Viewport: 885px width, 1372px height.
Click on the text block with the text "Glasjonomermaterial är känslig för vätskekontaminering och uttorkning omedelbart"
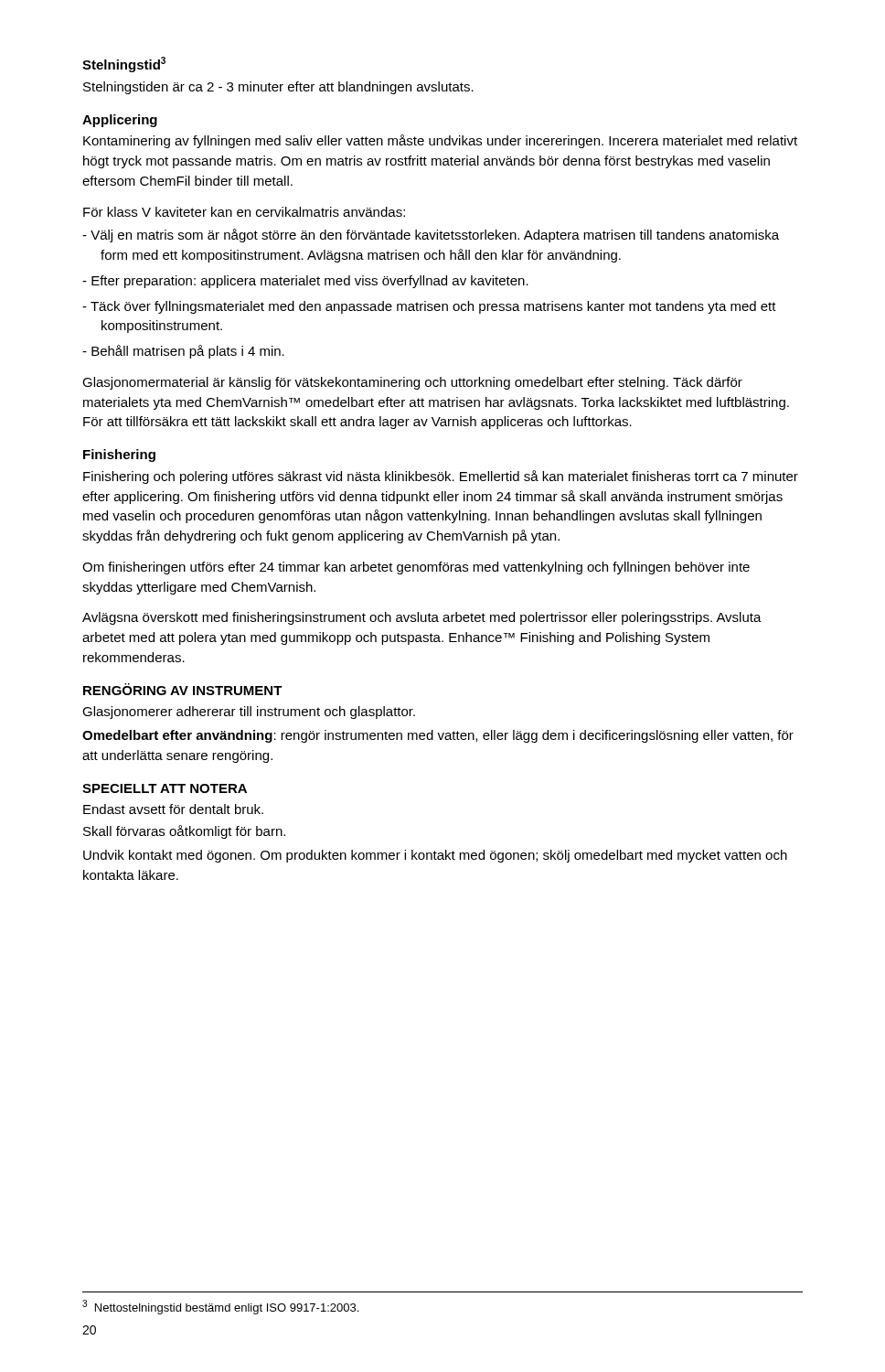click(x=436, y=402)
